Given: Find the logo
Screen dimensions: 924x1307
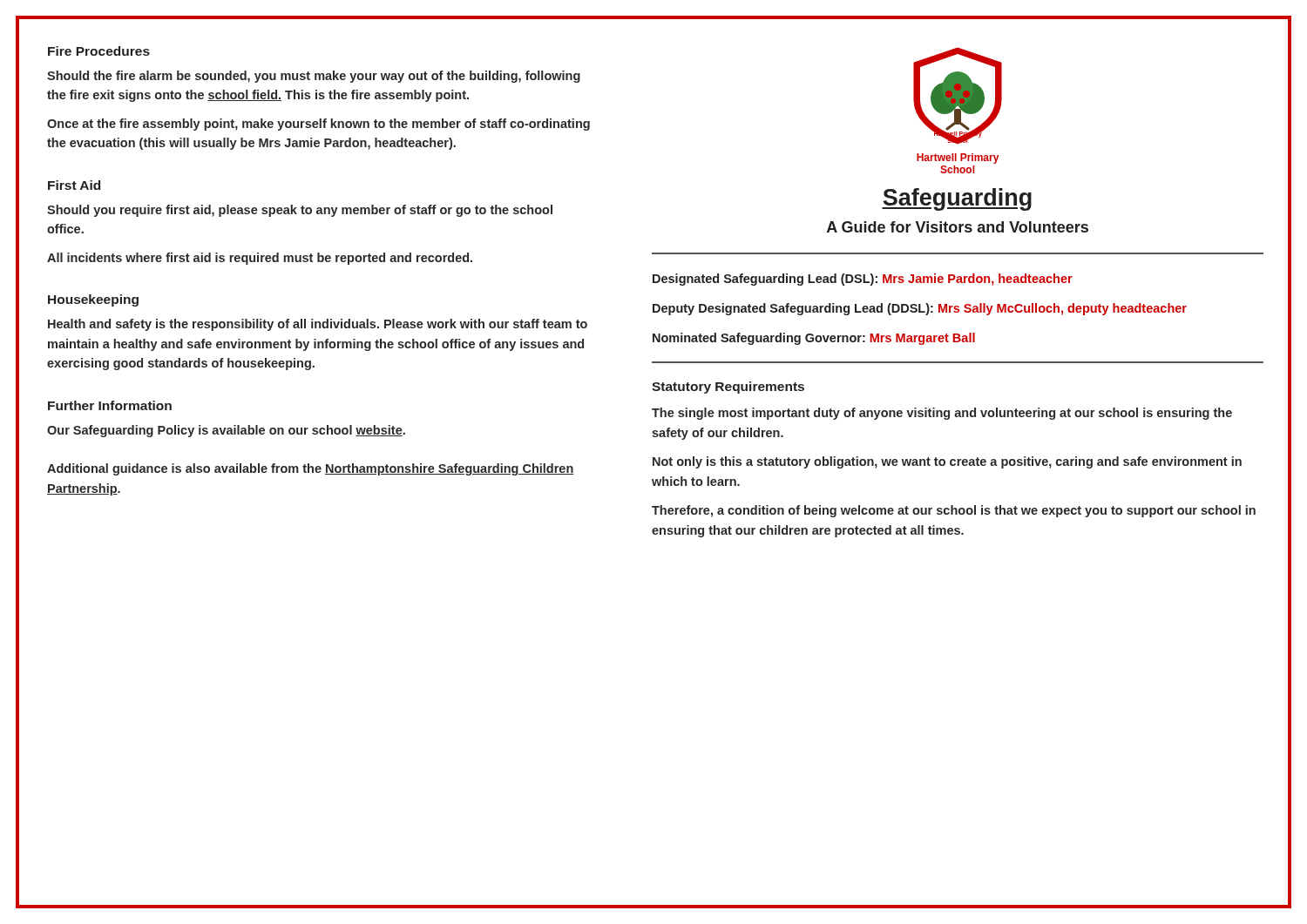Looking at the screenshot, I should pos(958,110).
